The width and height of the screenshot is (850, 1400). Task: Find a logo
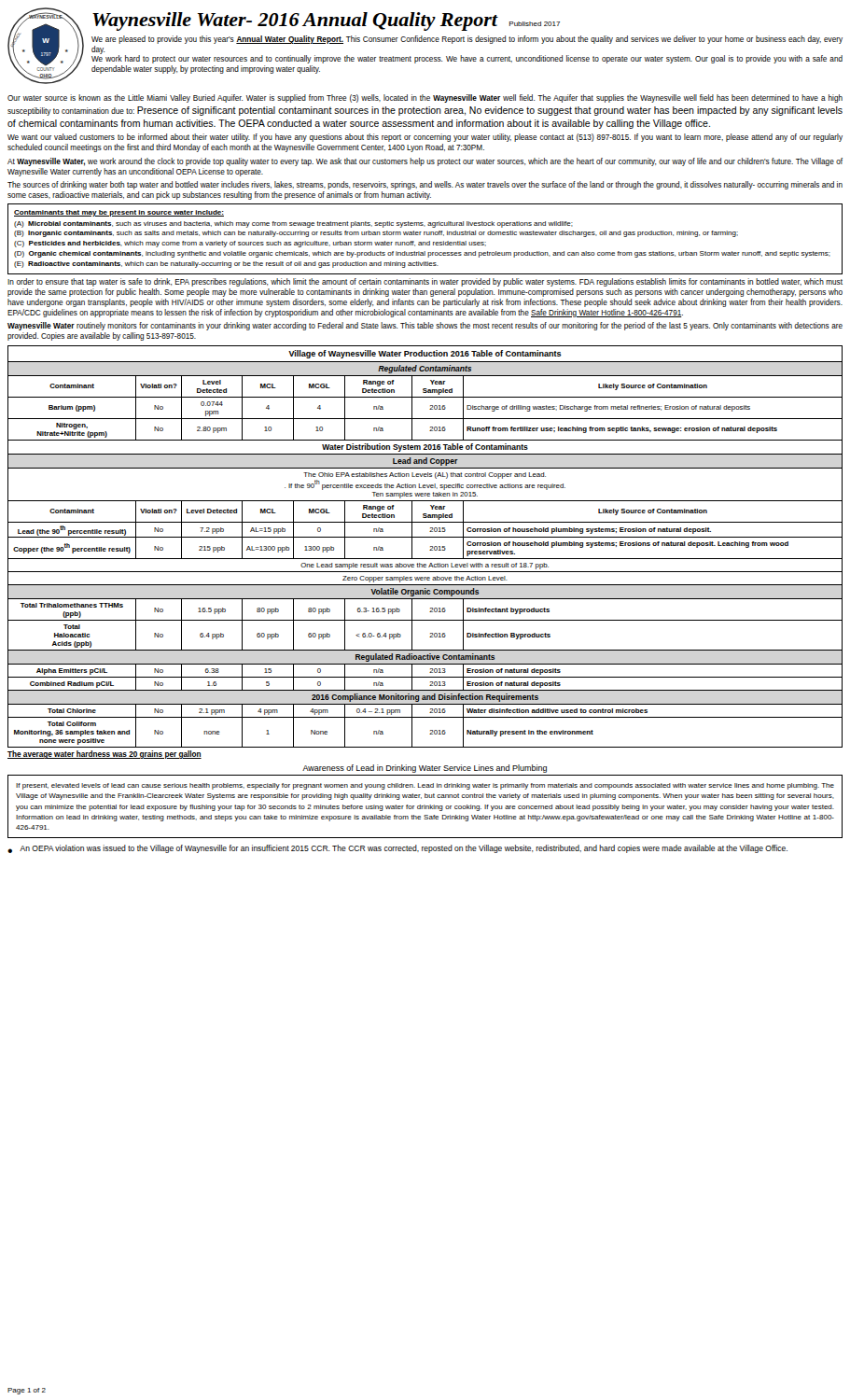click(x=46, y=46)
